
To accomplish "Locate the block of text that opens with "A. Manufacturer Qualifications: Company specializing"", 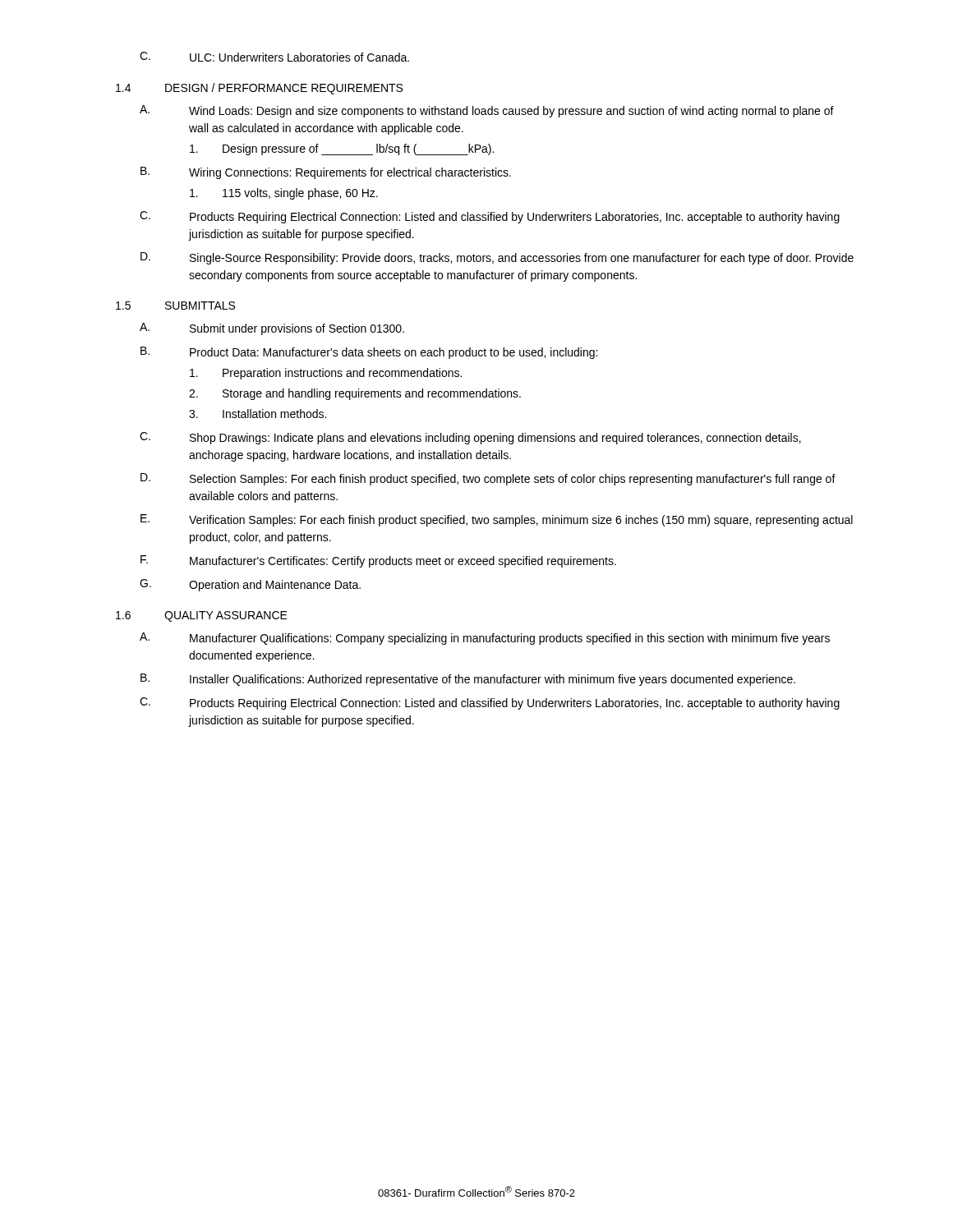I will point(485,647).
